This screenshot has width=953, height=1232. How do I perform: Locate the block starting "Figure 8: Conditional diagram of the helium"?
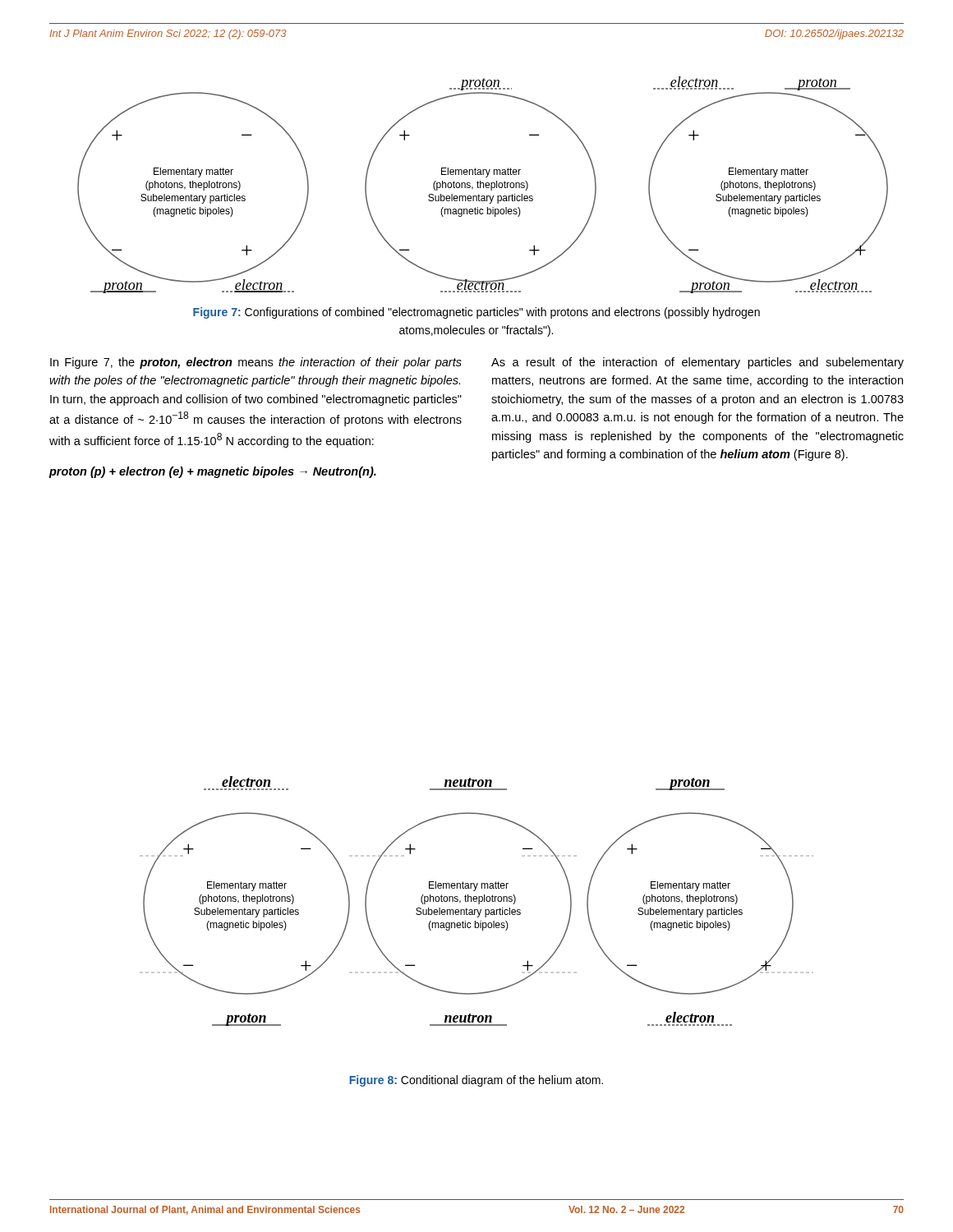coord(476,1080)
